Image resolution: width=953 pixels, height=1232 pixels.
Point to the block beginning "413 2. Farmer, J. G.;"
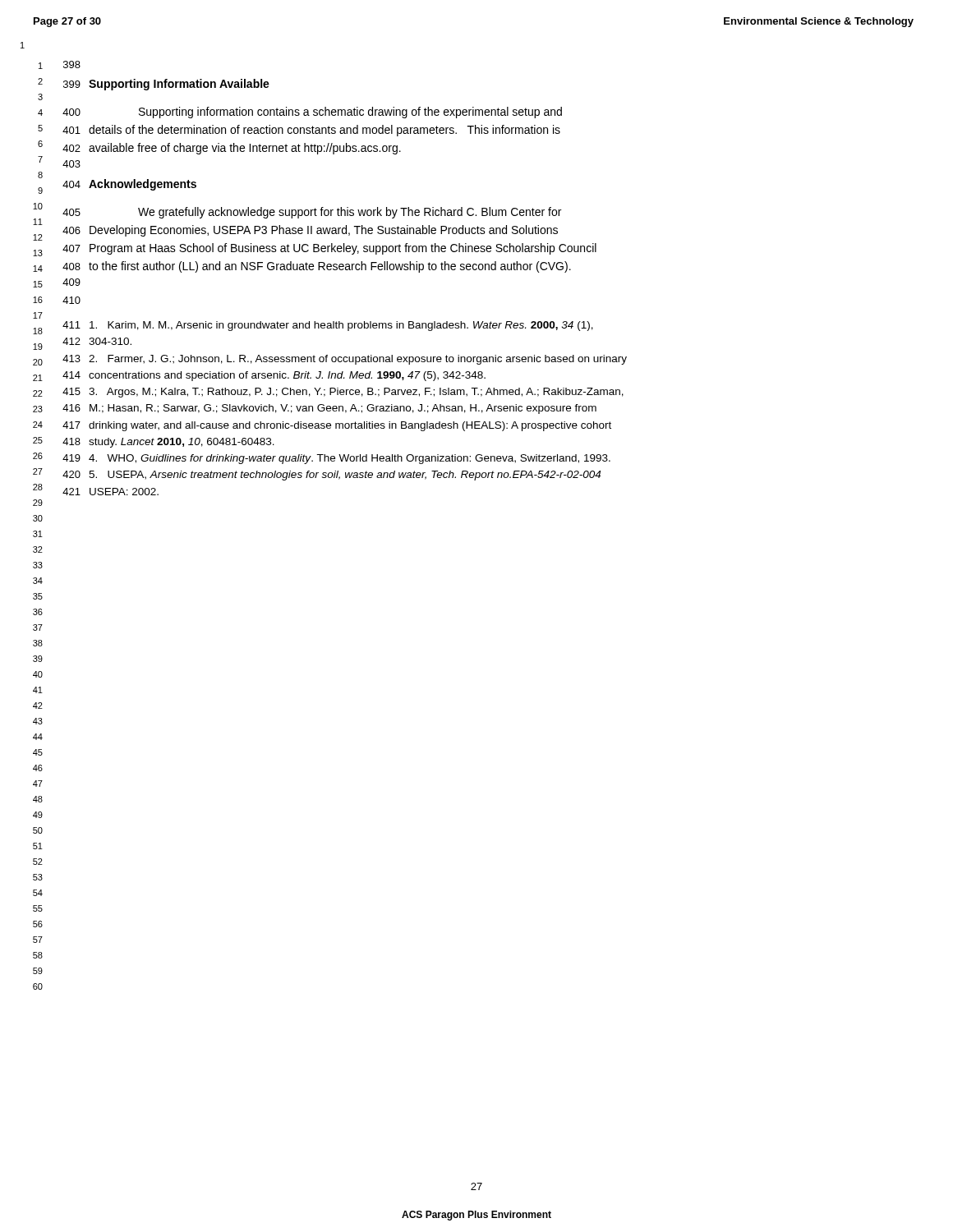coord(483,359)
